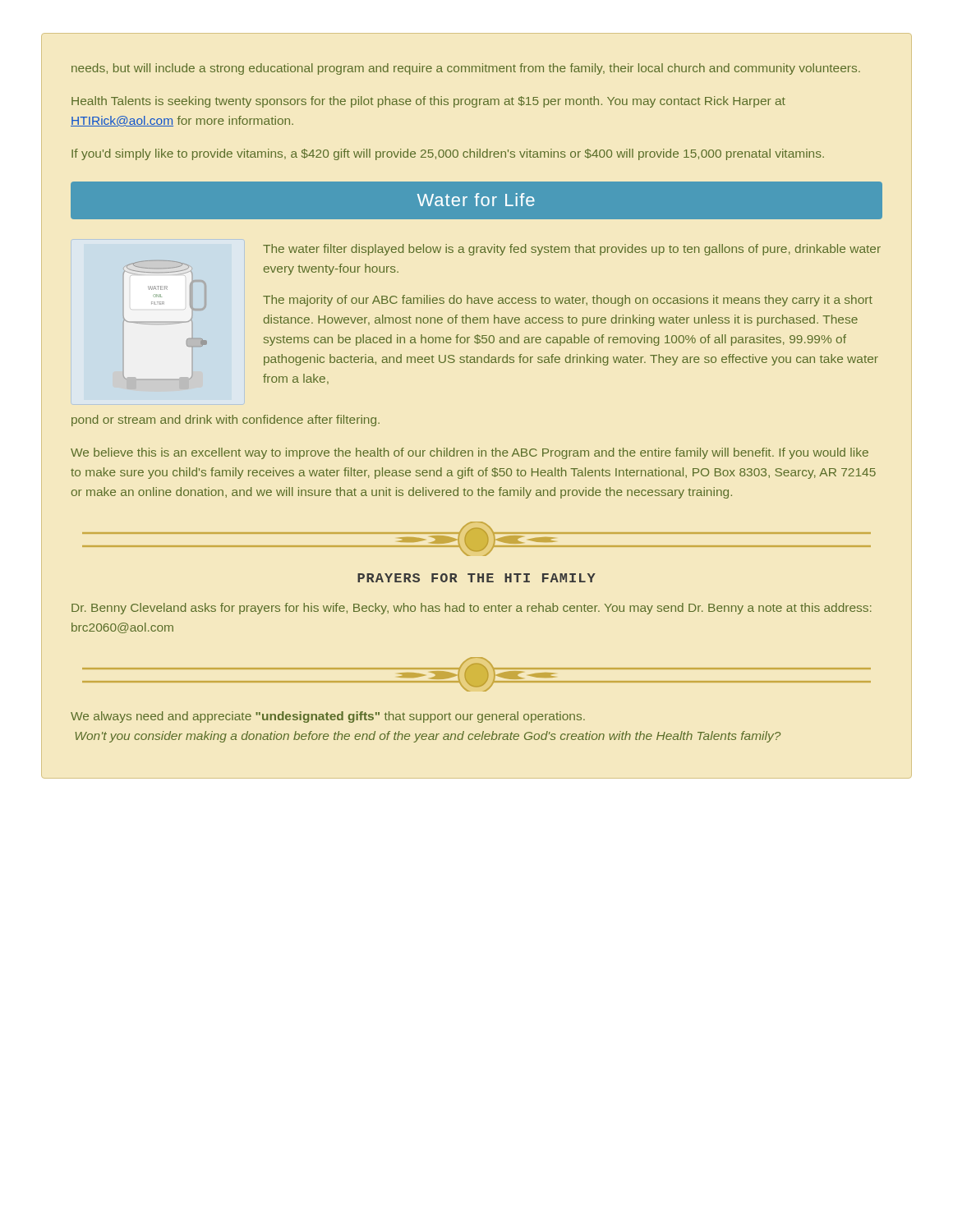This screenshot has height=1232, width=953.
Task: Locate the block of text that opens with "The water filter displayed below is a gravity"
Action: [x=572, y=258]
